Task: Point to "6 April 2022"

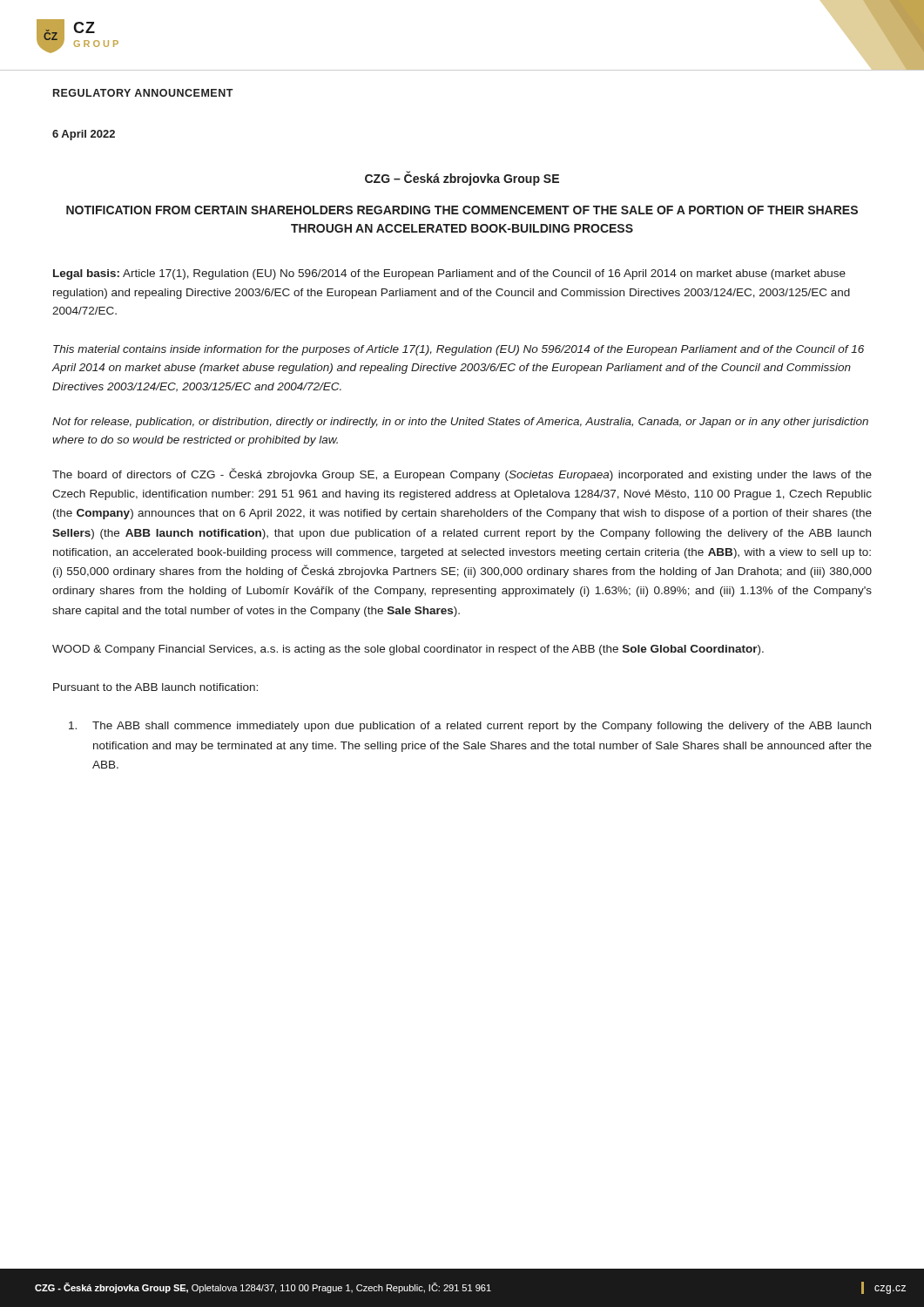Action: pyautogui.click(x=84, y=134)
